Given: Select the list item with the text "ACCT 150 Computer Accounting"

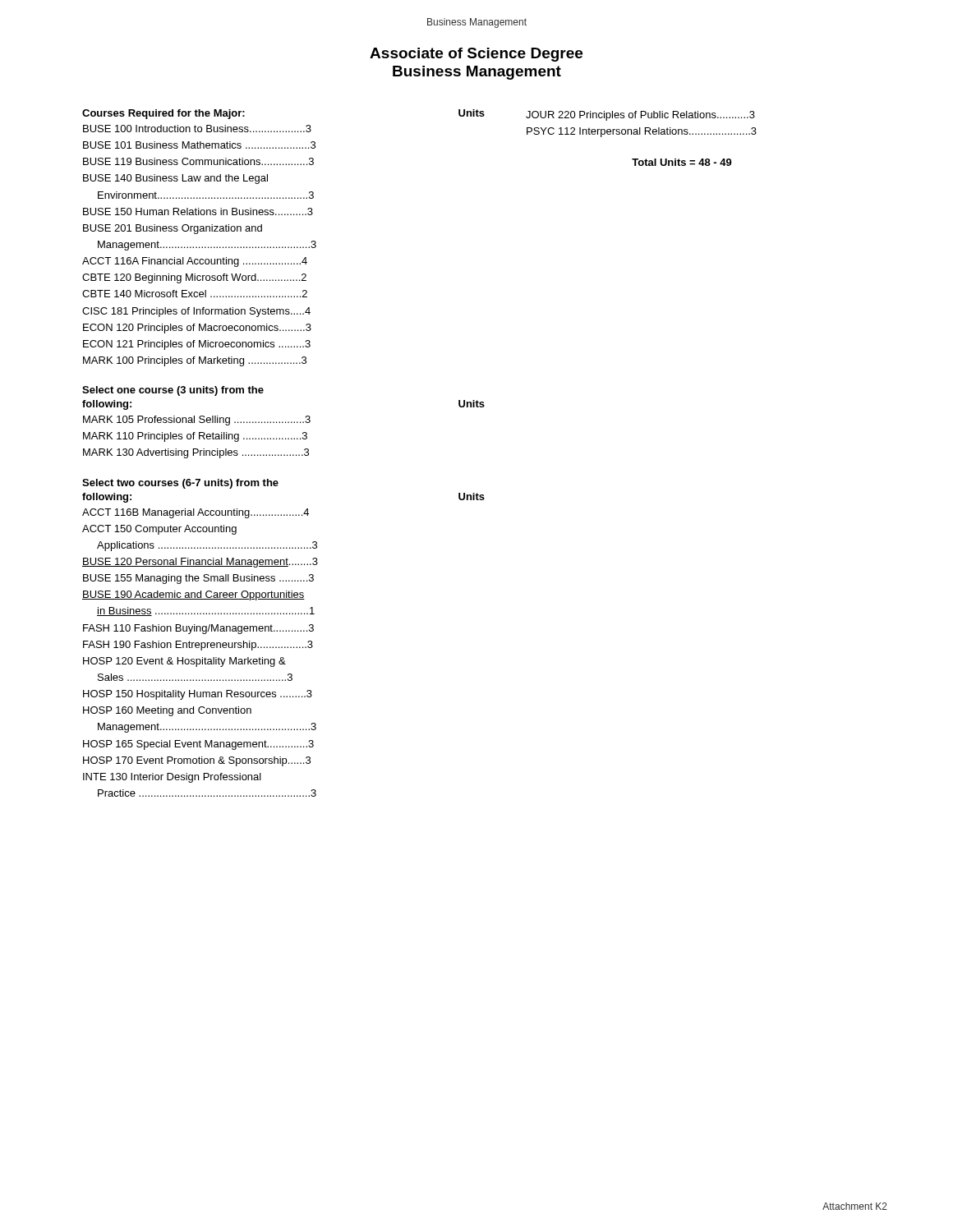Looking at the screenshot, I should click(x=160, y=528).
